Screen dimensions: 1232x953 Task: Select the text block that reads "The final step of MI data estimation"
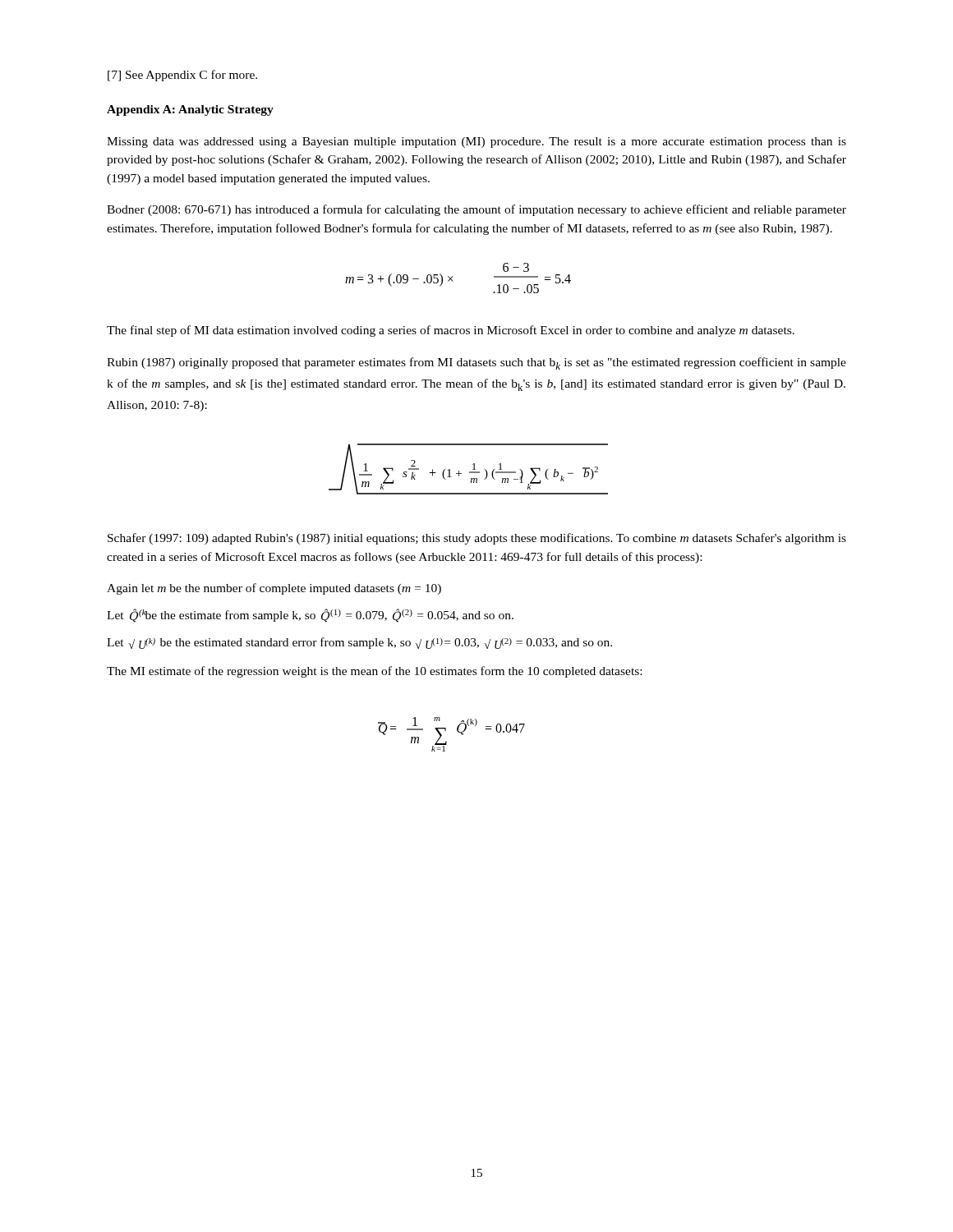(x=451, y=330)
